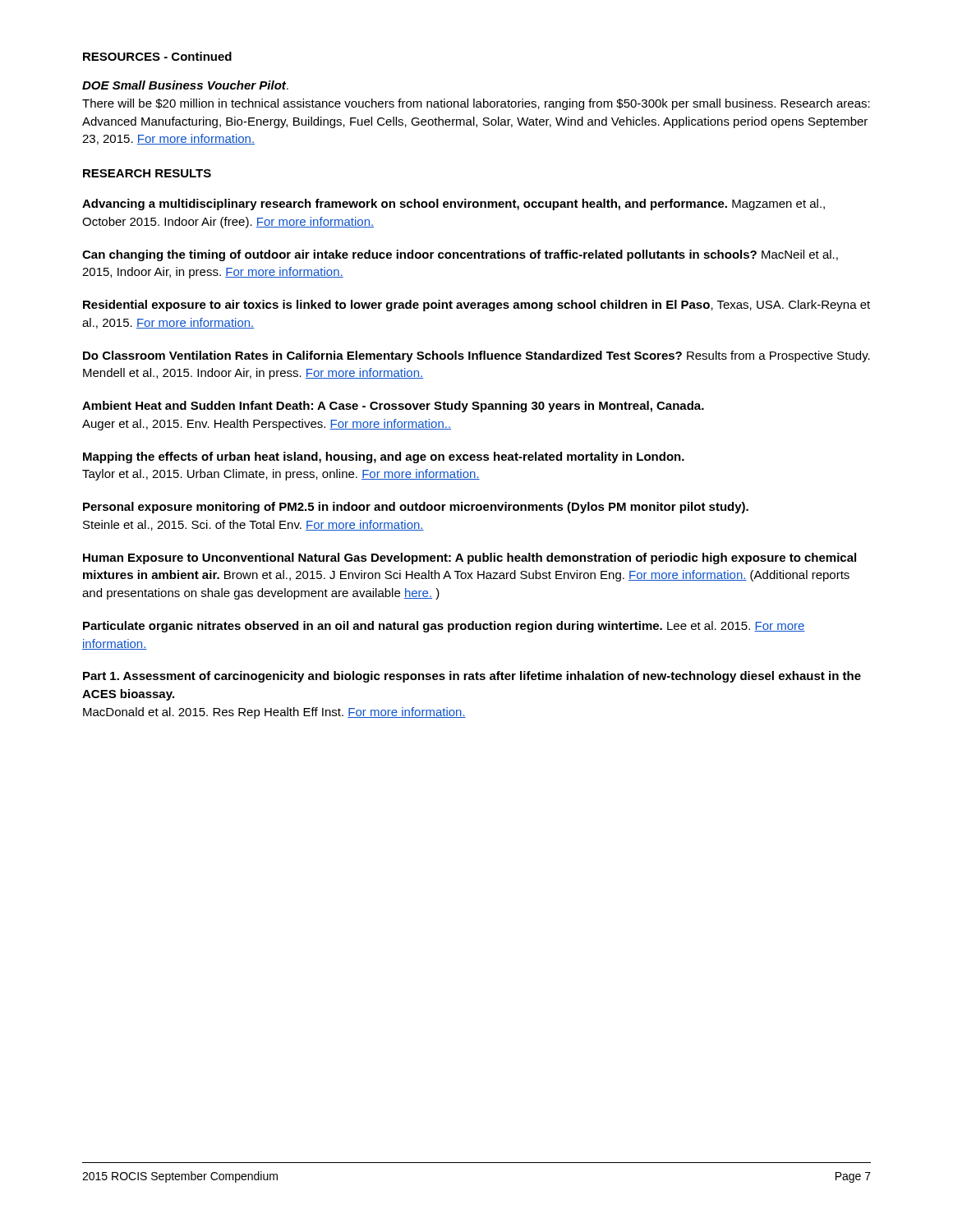Click on the text block containing "Residential exposure to air"

pyautogui.click(x=476, y=313)
